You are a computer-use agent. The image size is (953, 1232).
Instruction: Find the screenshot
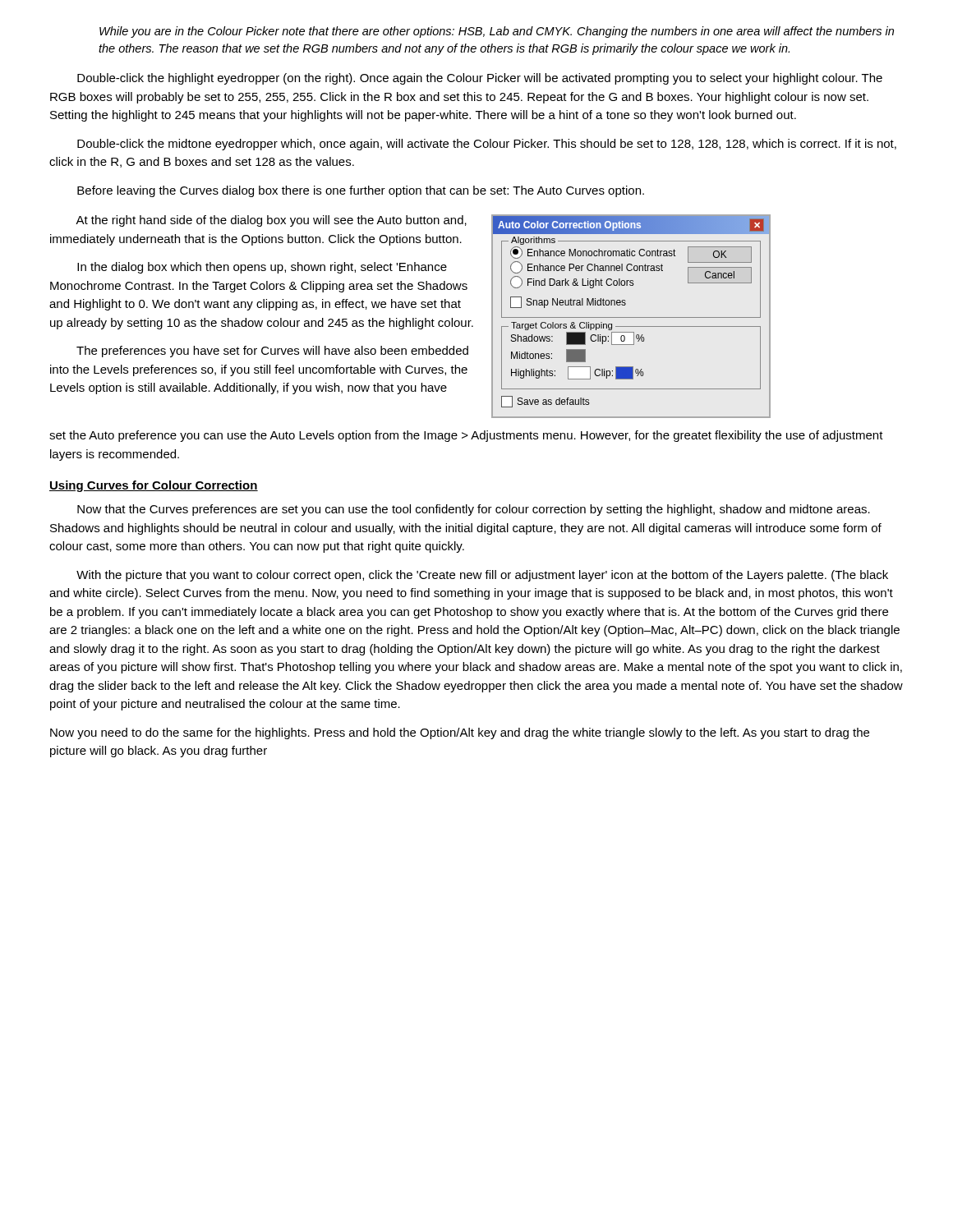[647, 316]
